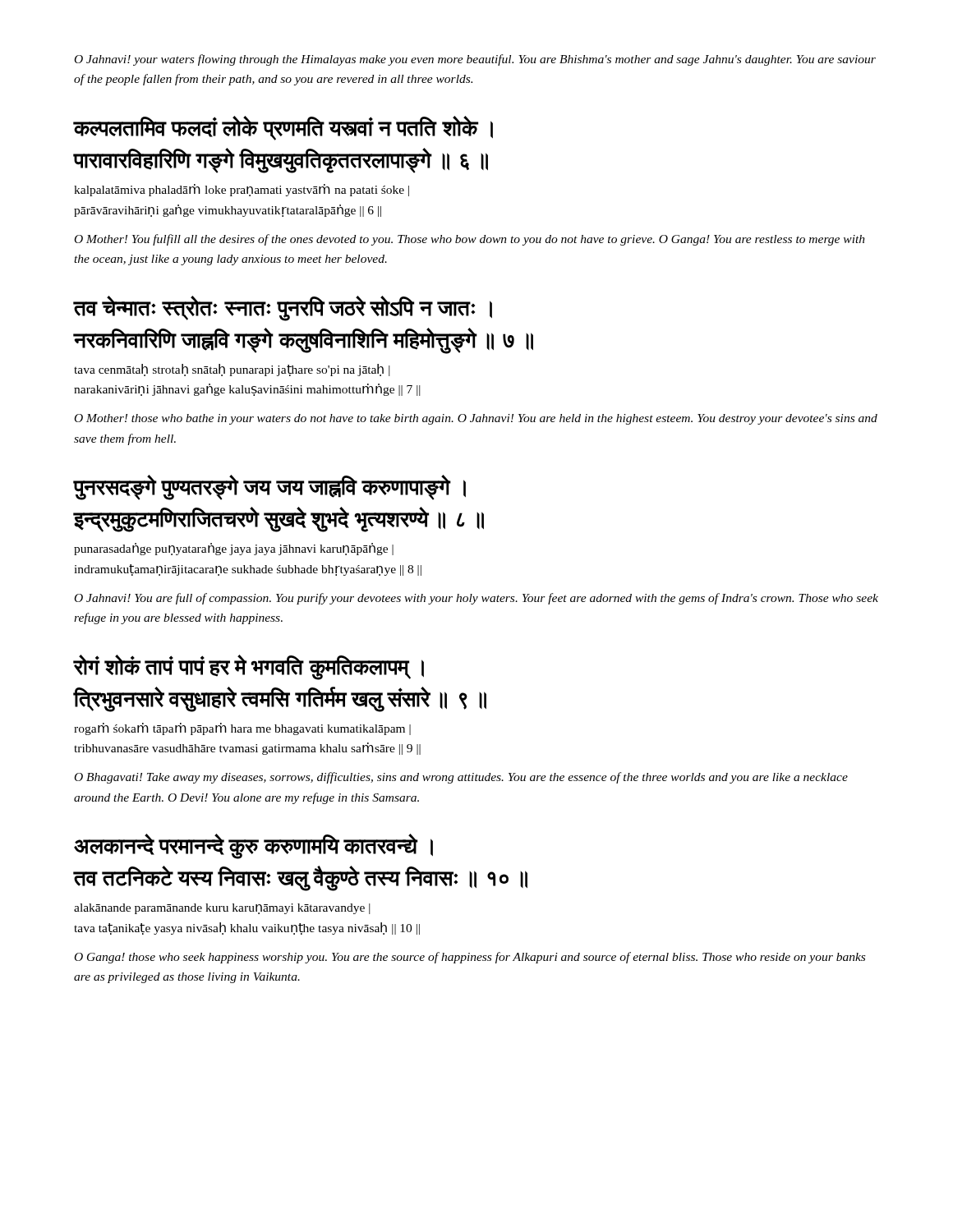Navigate to the text block starting "O Bhagavati! Take away my diseases, sorrows, difficulties,"

pyautogui.click(x=461, y=787)
